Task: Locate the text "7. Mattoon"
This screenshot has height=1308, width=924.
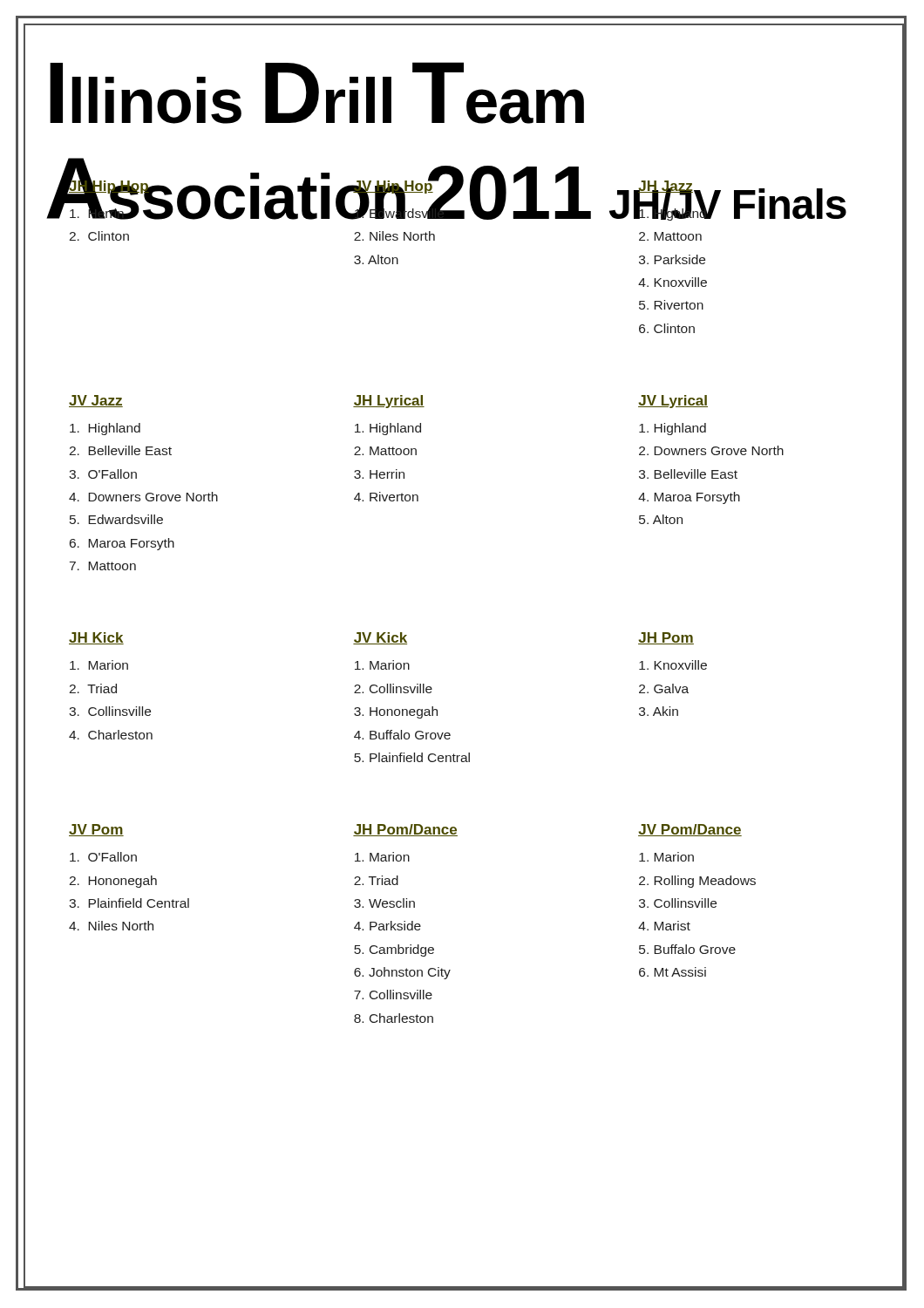Action: (x=103, y=566)
